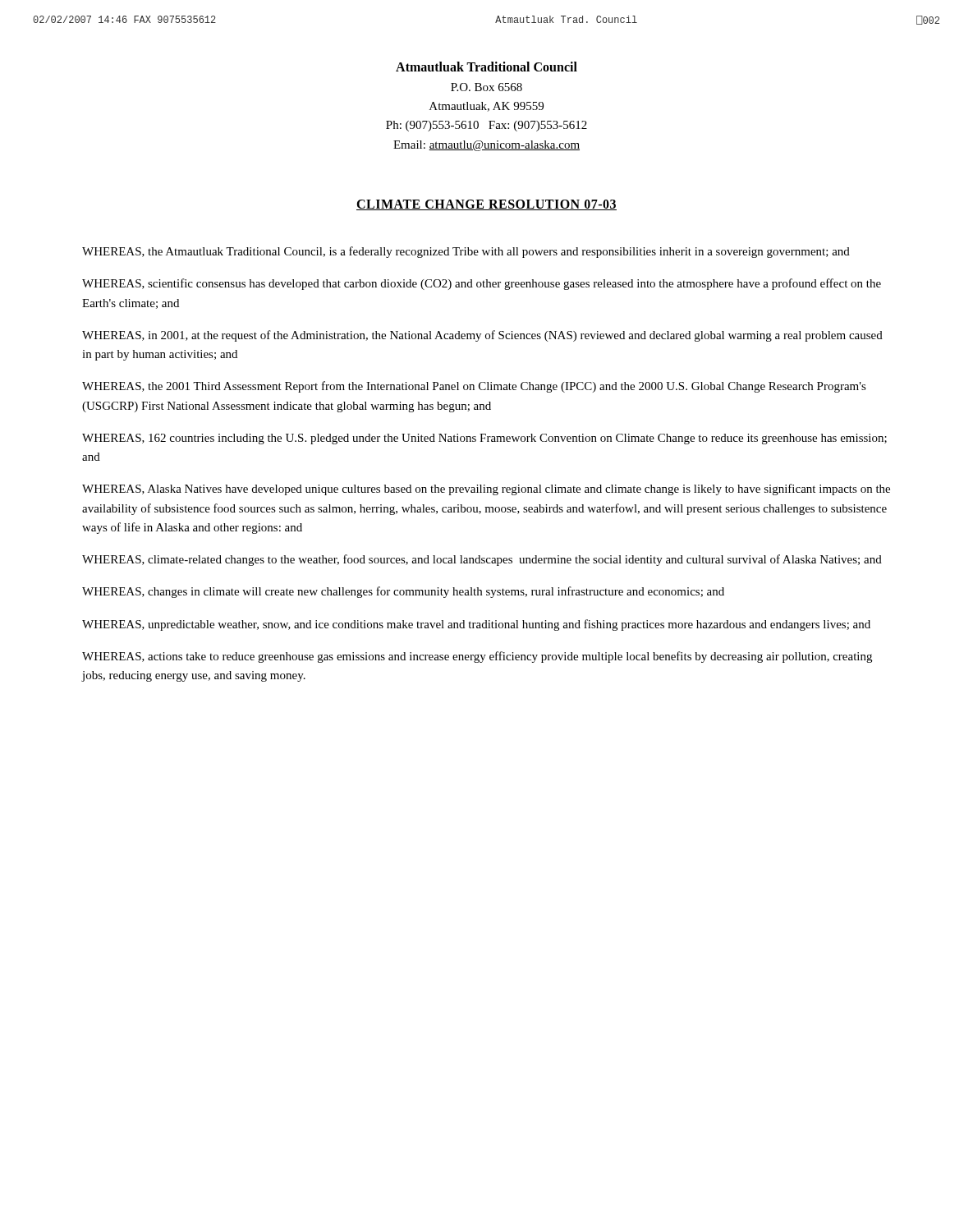This screenshot has width=973, height=1232.
Task: Locate the block starting "WHEREAS, Alaska Natives have developed"
Action: click(x=486, y=508)
